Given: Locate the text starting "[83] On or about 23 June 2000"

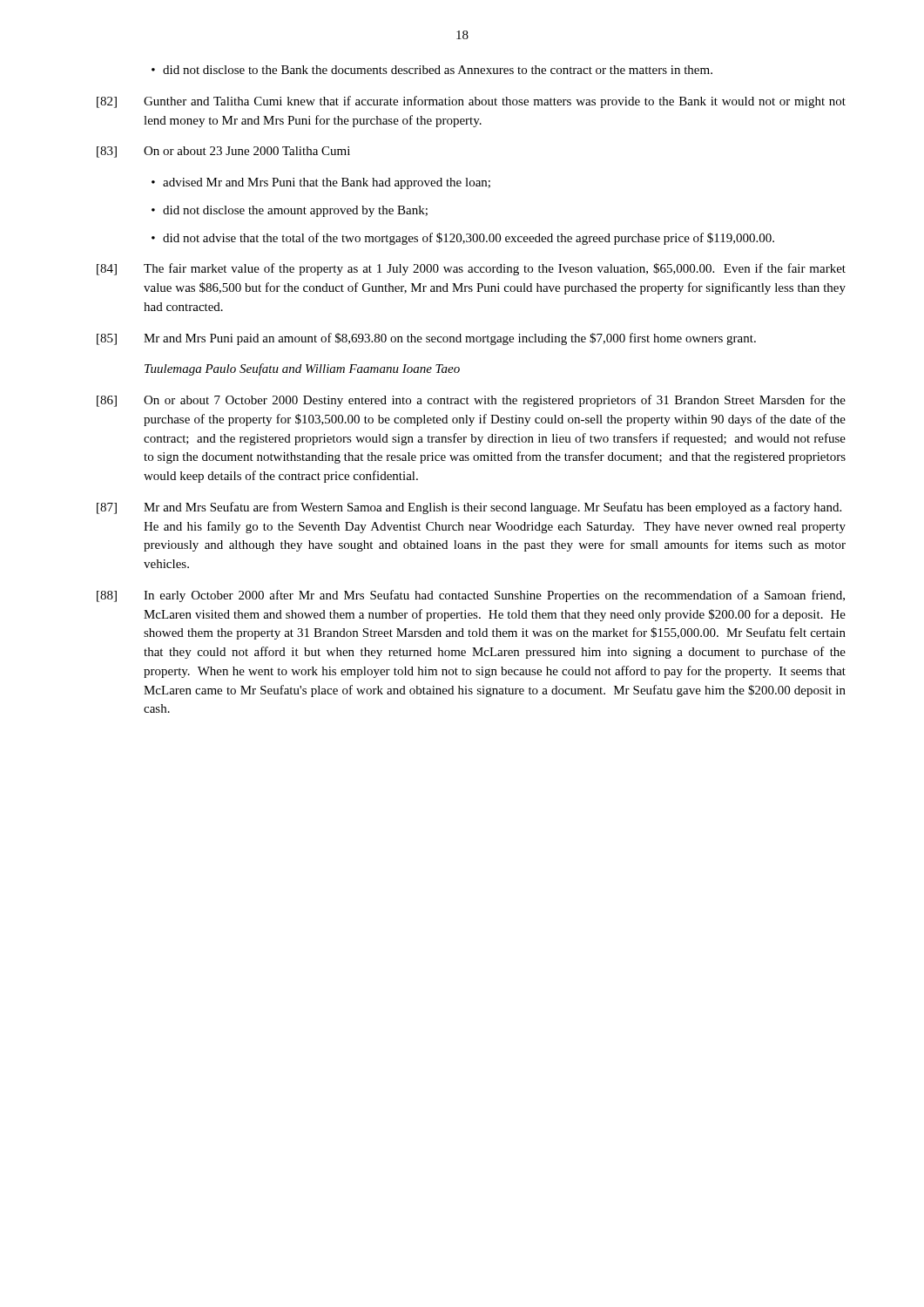Looking at the screenshot, I should click(x=223, y=152).
